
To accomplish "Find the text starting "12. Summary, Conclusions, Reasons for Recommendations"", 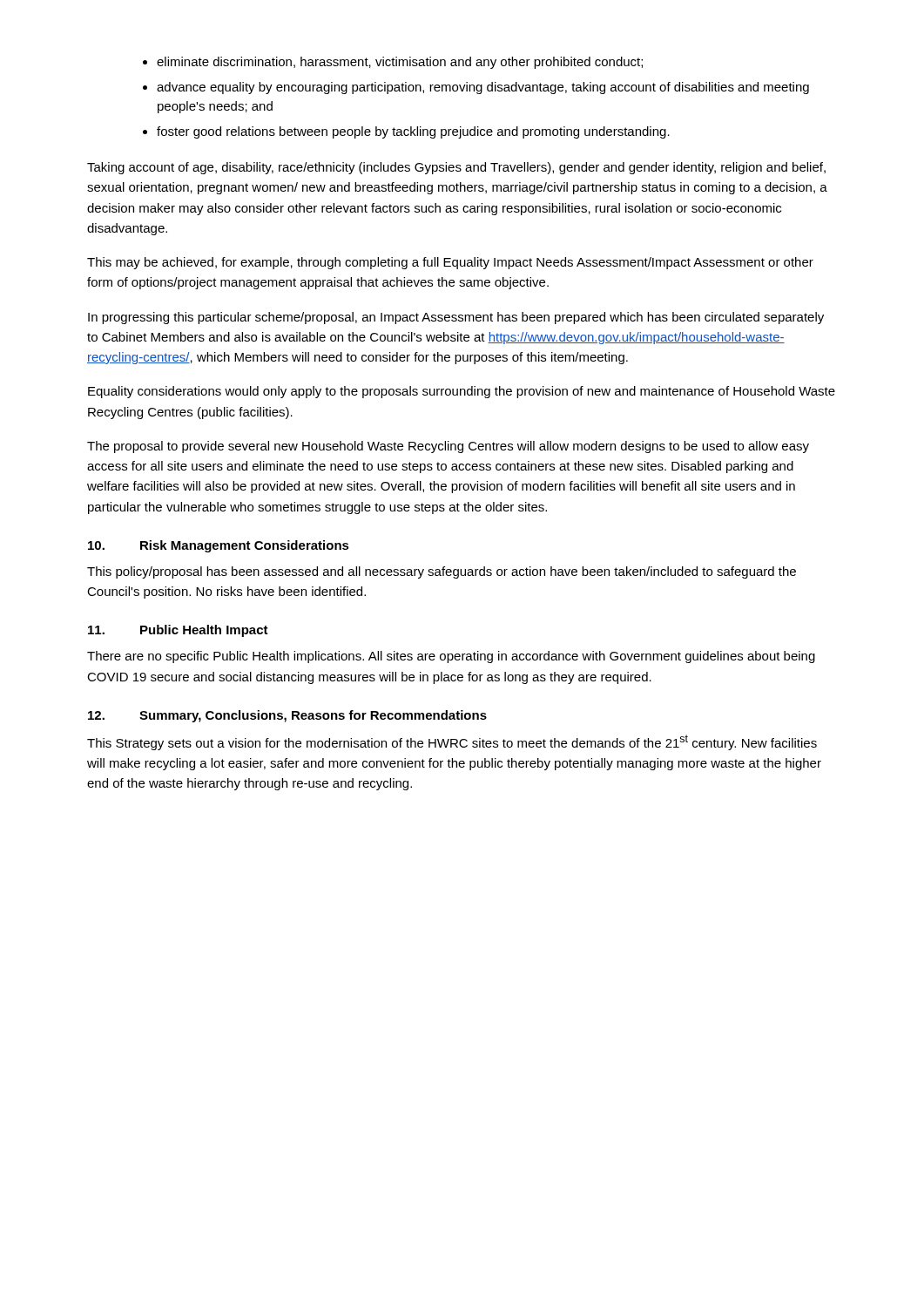I will coord(287,715).
